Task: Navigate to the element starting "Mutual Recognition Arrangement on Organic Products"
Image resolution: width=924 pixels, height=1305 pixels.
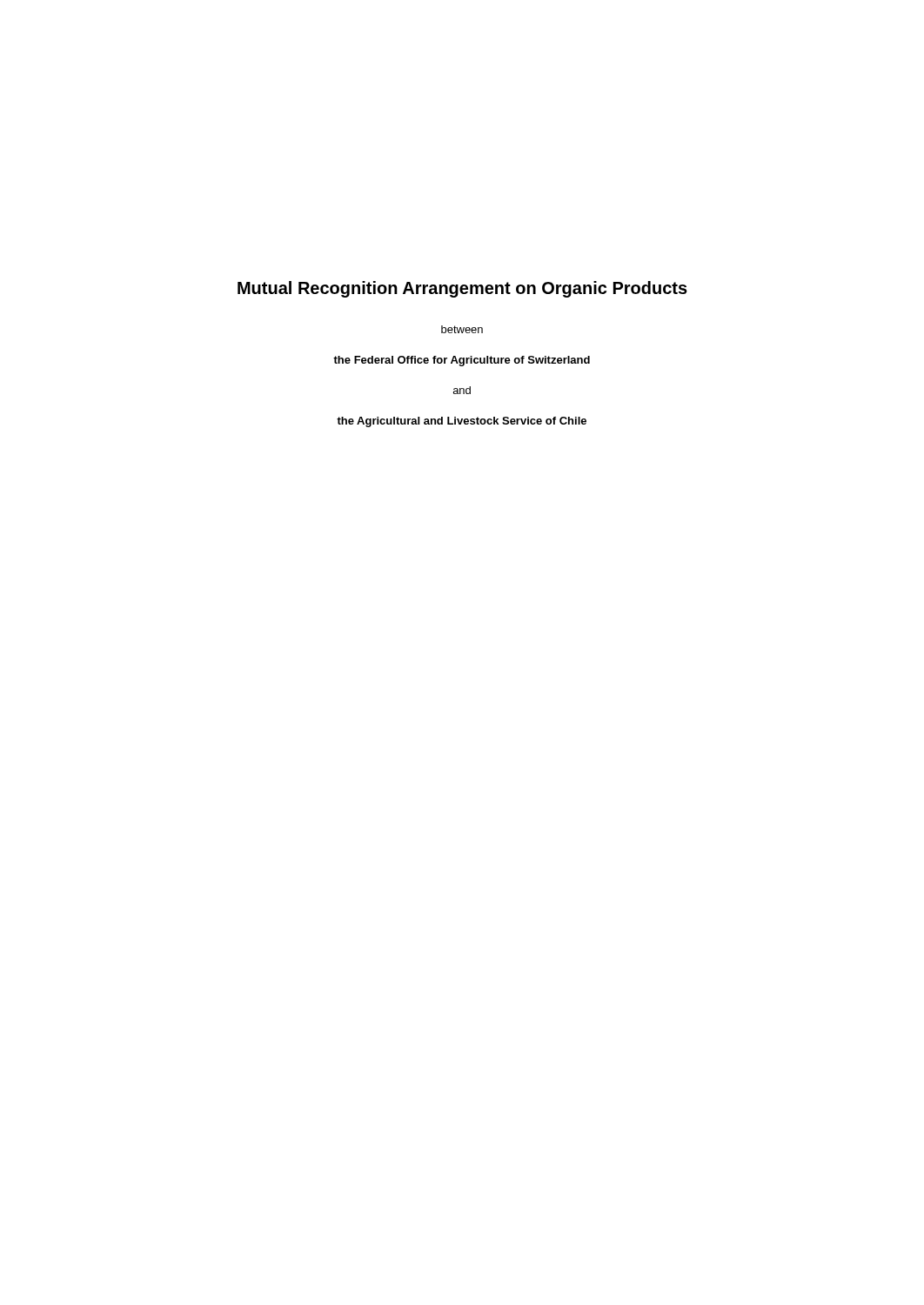Action: pyautogui.click(x=462, y=288)
